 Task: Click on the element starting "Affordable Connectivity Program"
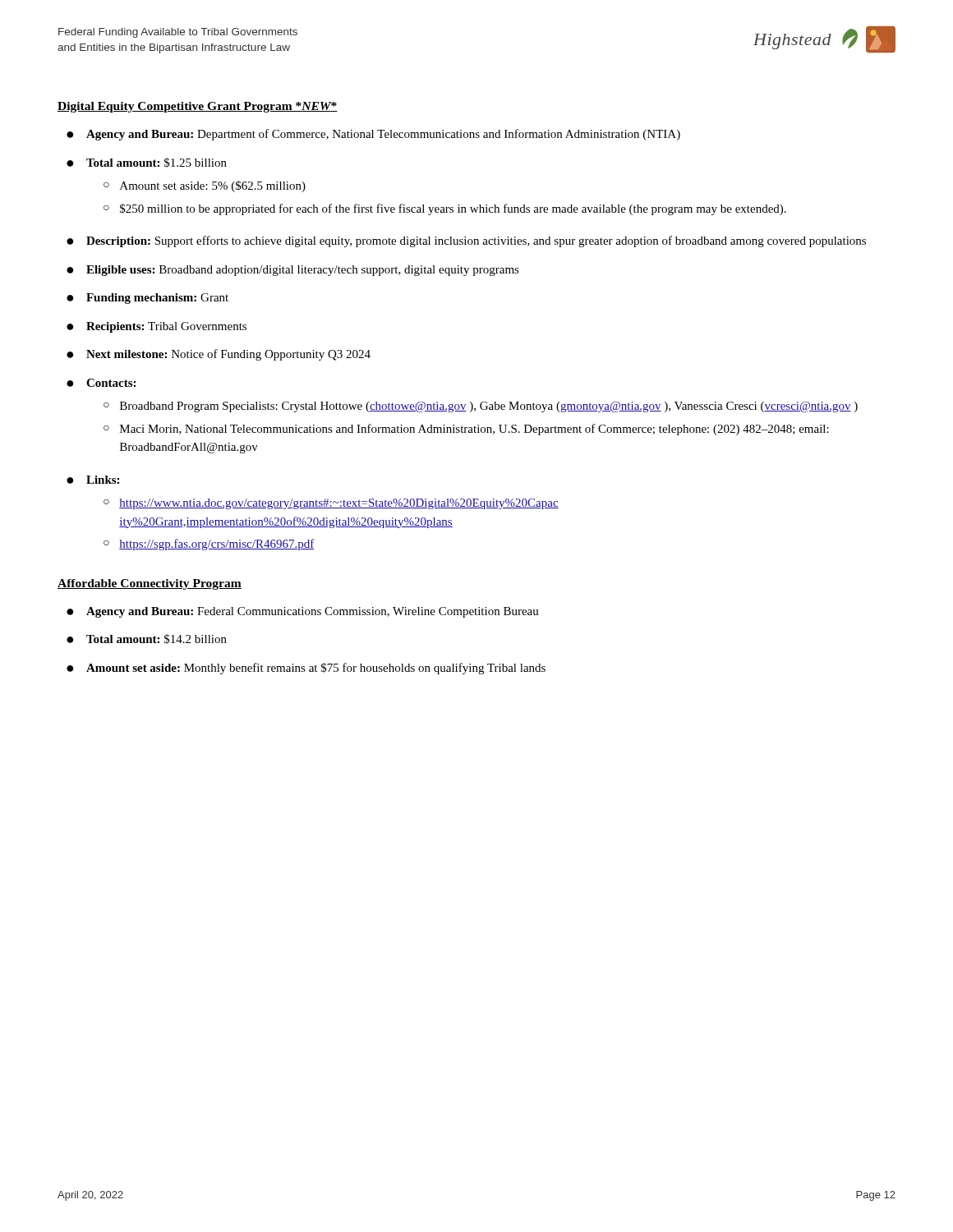pos(149,582)
